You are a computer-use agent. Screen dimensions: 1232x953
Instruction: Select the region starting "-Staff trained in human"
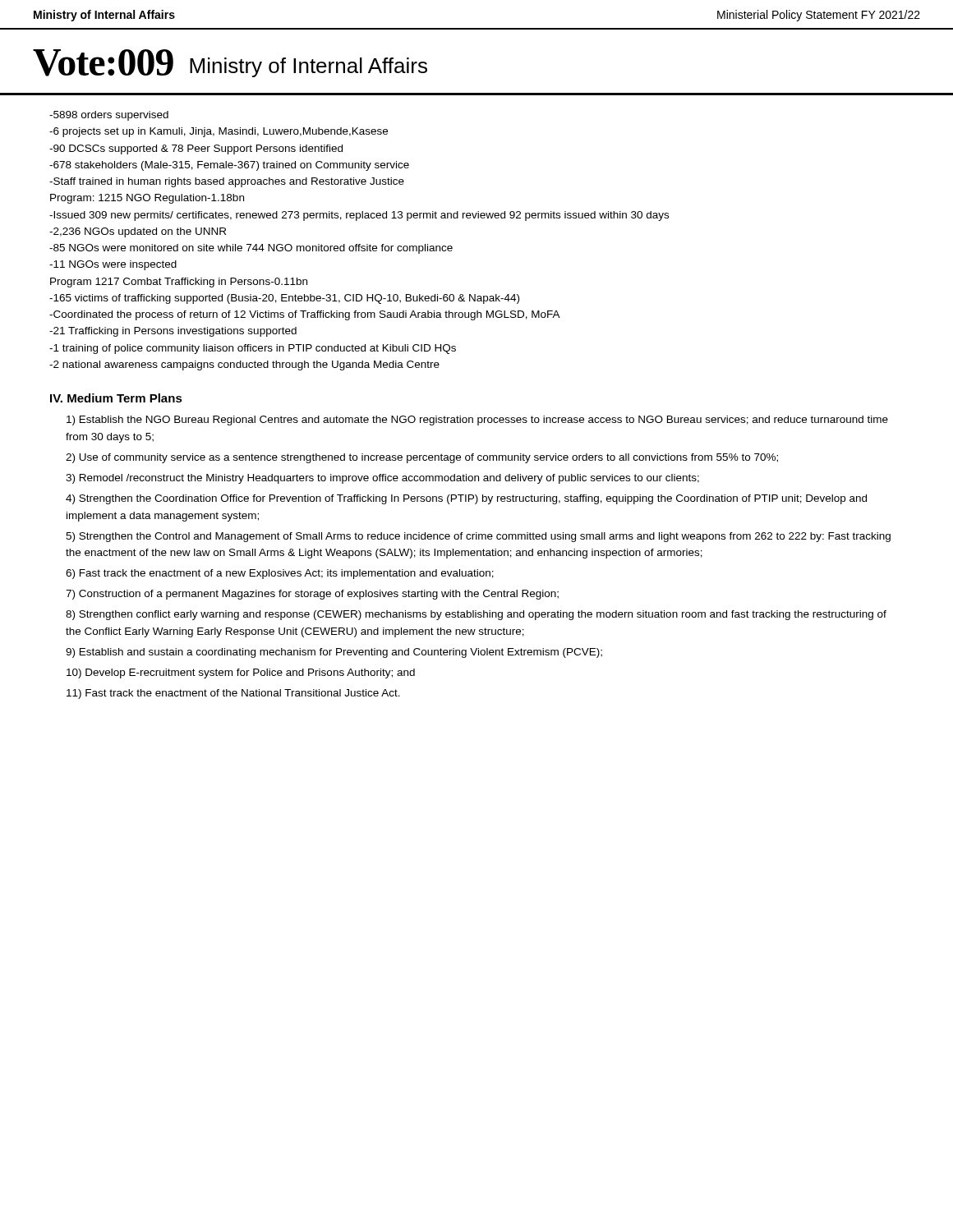[227, 181]
